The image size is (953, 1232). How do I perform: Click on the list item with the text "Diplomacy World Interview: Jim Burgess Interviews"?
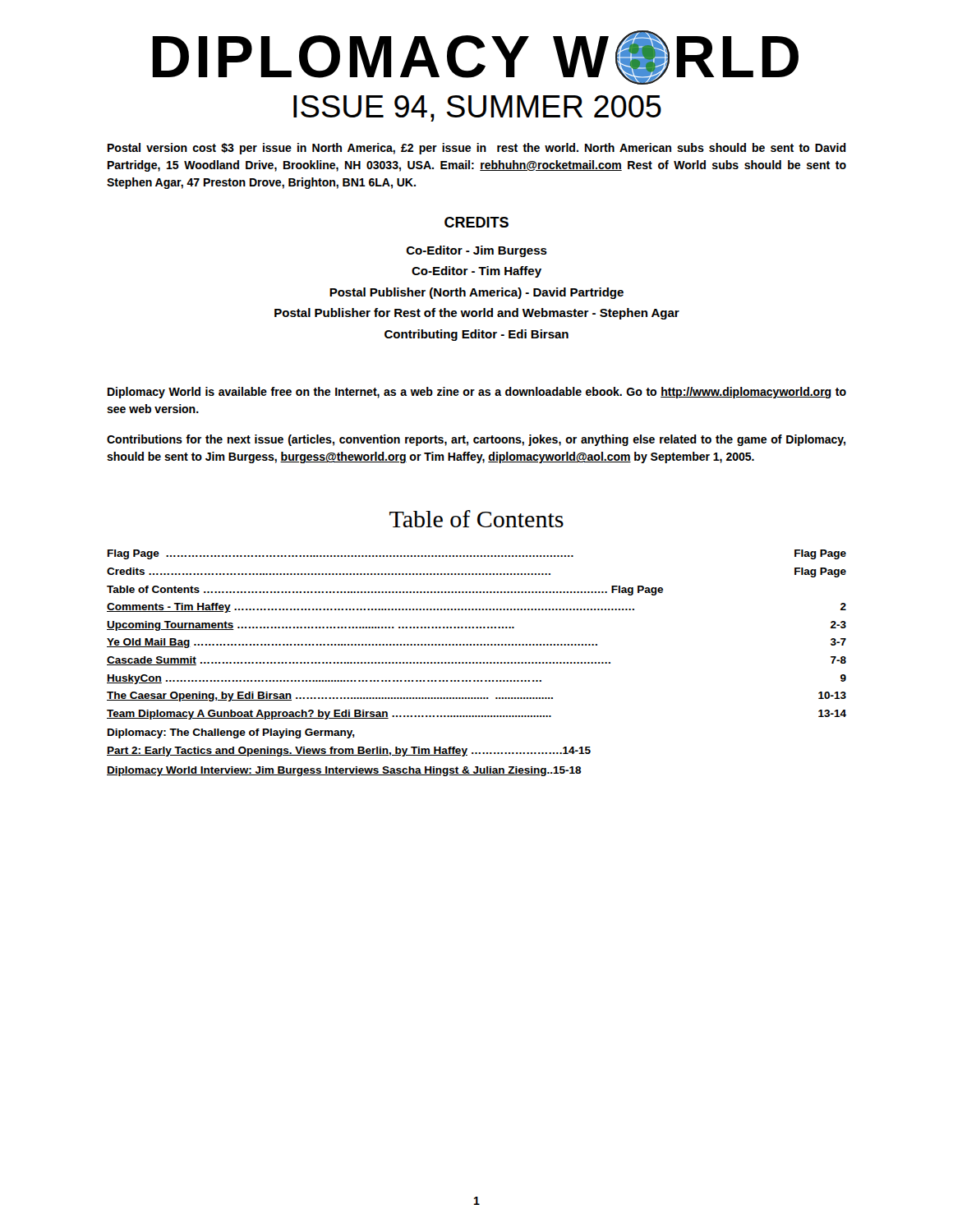[344, 770]
